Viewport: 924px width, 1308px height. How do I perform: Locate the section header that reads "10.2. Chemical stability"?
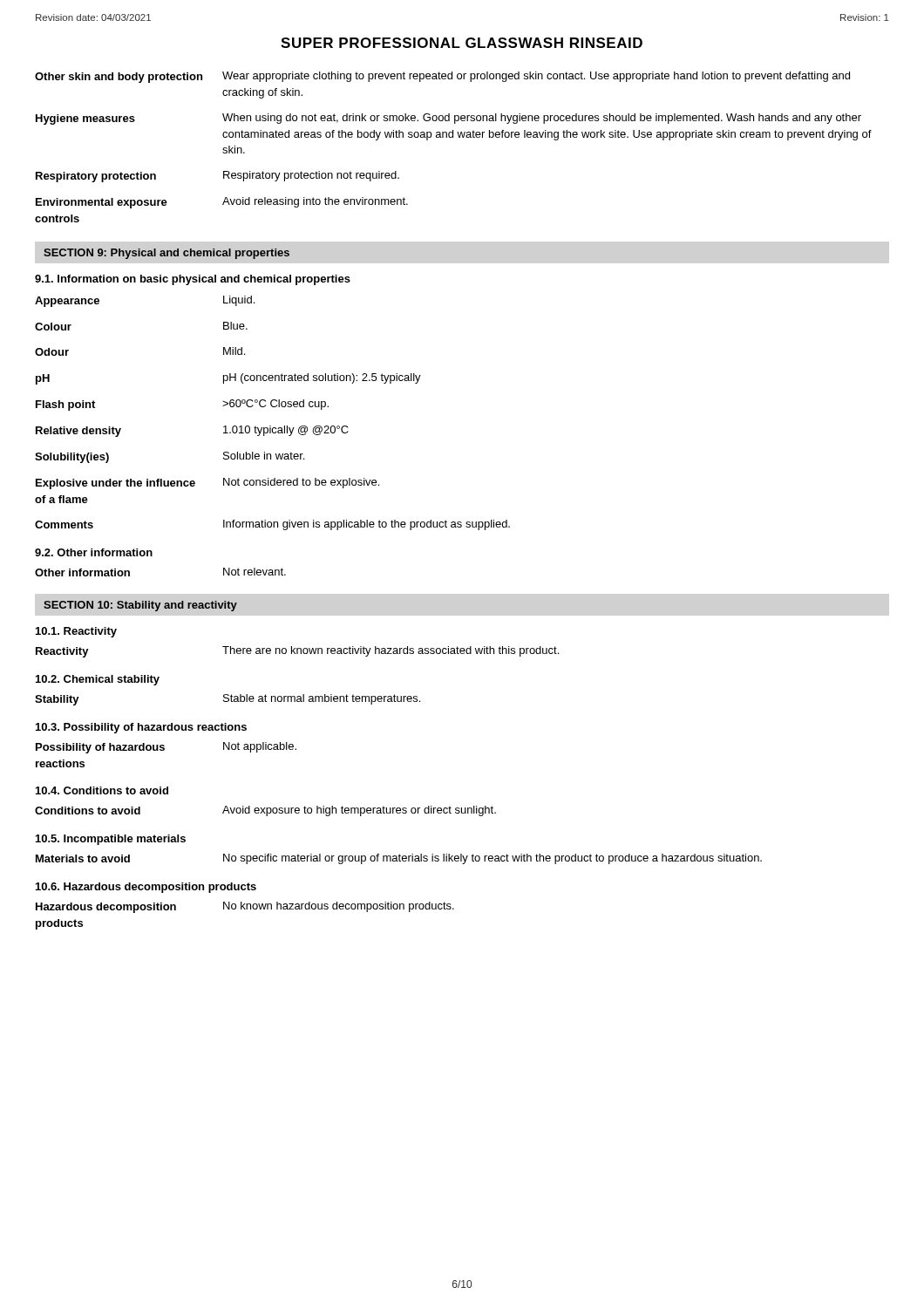(x=97, y=679)
